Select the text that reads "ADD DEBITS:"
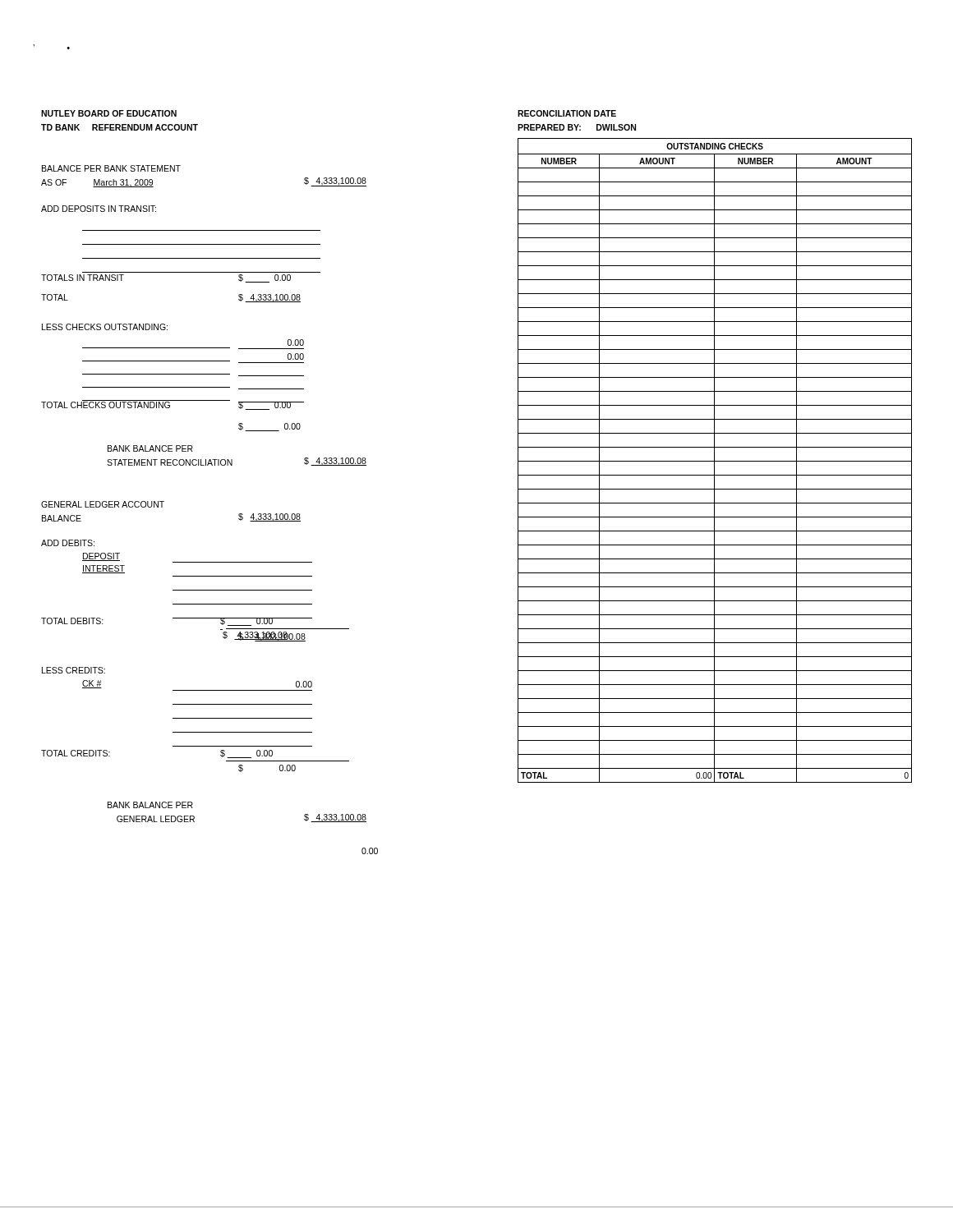The width and height of the screenshot is (953, 1232). tap(68, 543)
